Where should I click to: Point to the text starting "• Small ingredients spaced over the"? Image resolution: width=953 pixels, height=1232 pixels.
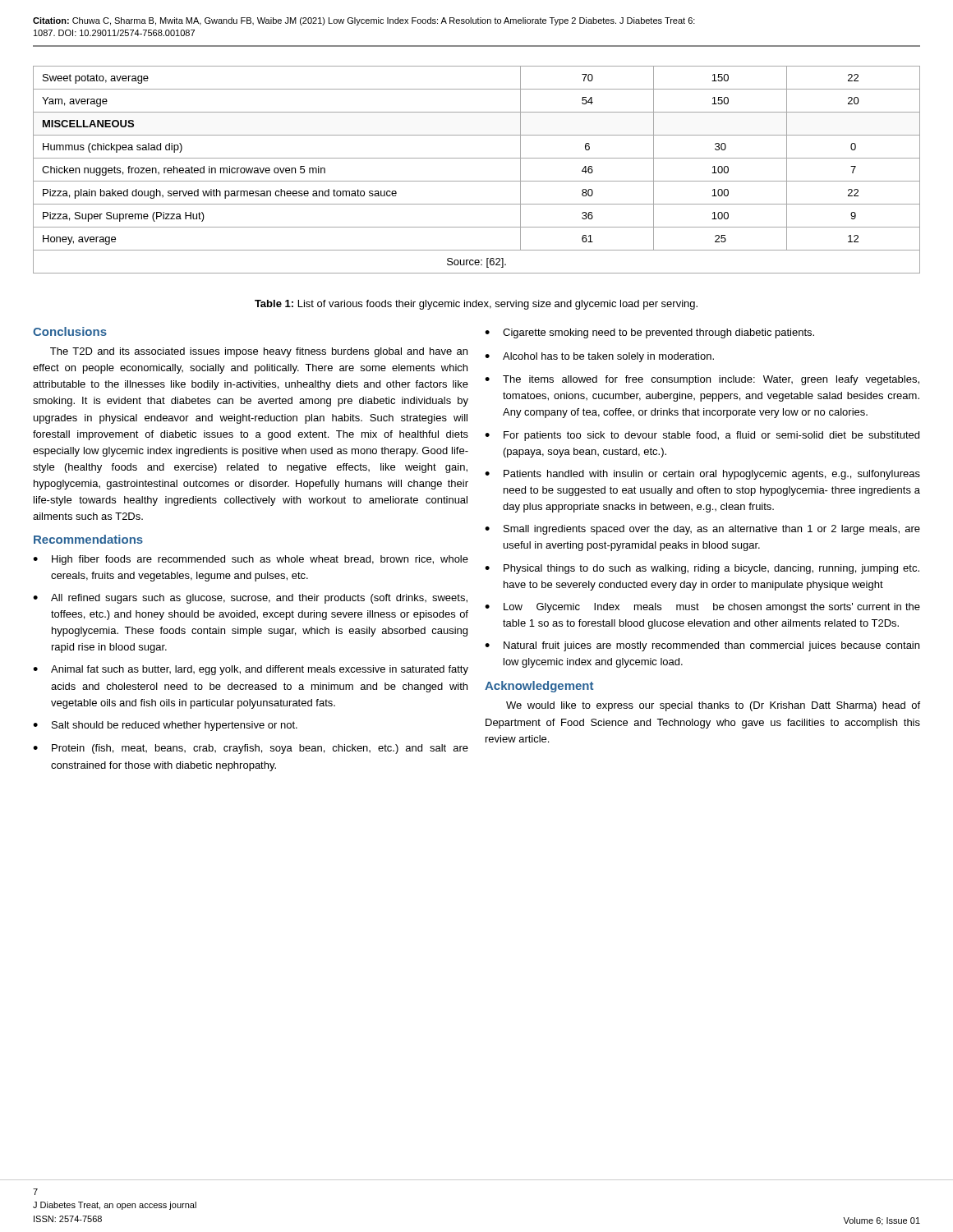(702, 538)
